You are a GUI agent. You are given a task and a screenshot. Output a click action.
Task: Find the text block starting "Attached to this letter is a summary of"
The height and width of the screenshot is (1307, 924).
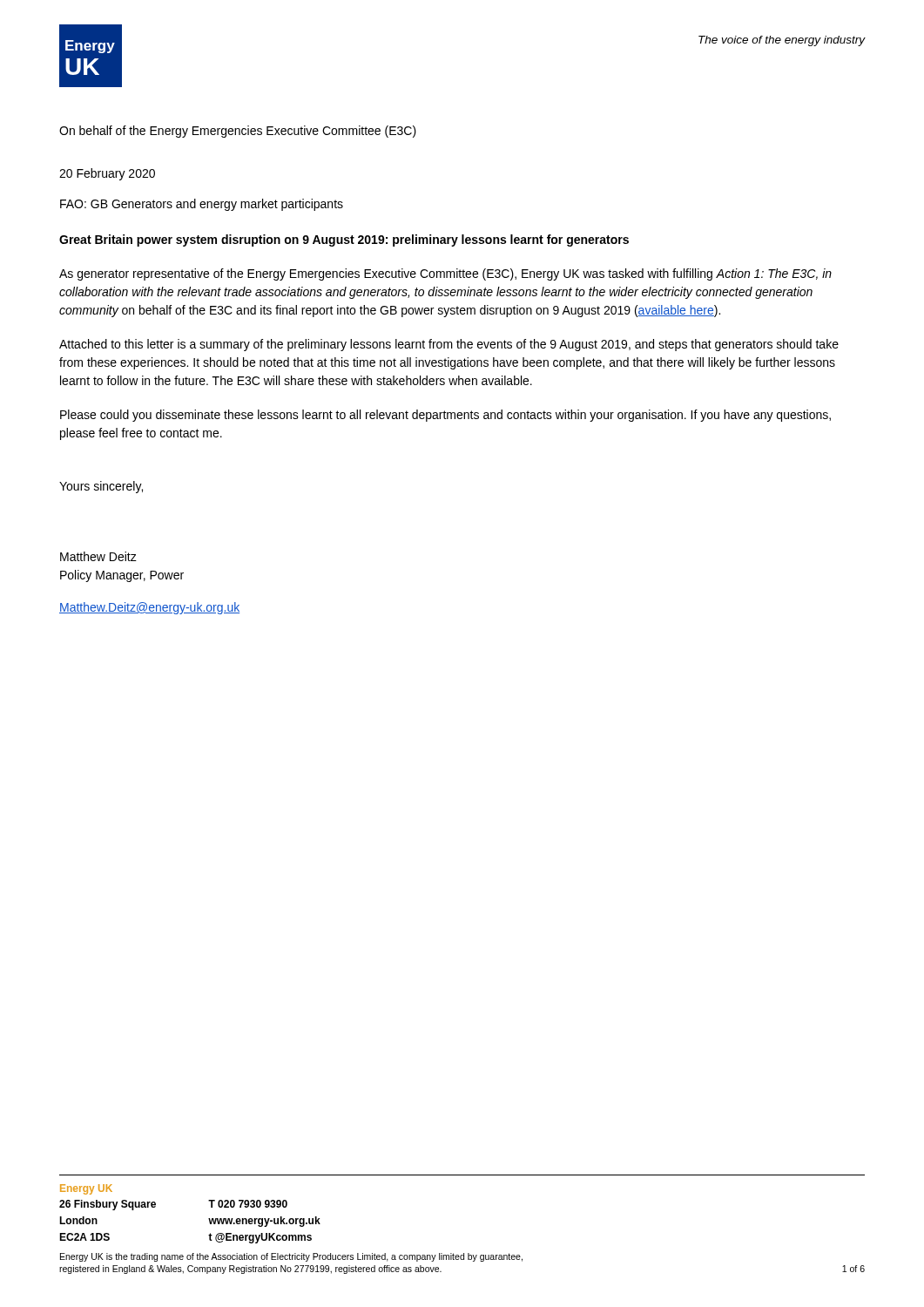point(462,363)
